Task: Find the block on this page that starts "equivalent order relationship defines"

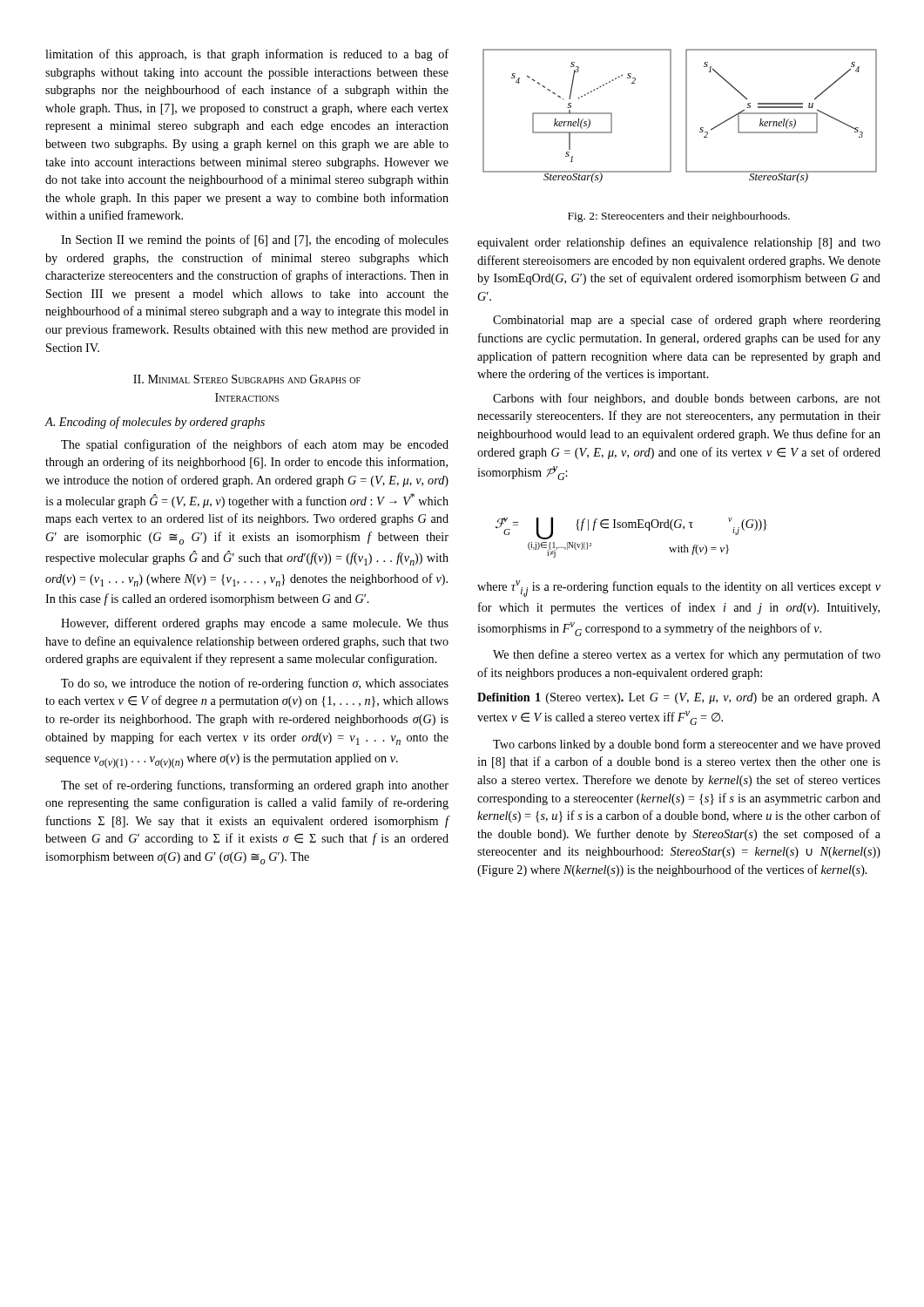Action: coord(679,269)
